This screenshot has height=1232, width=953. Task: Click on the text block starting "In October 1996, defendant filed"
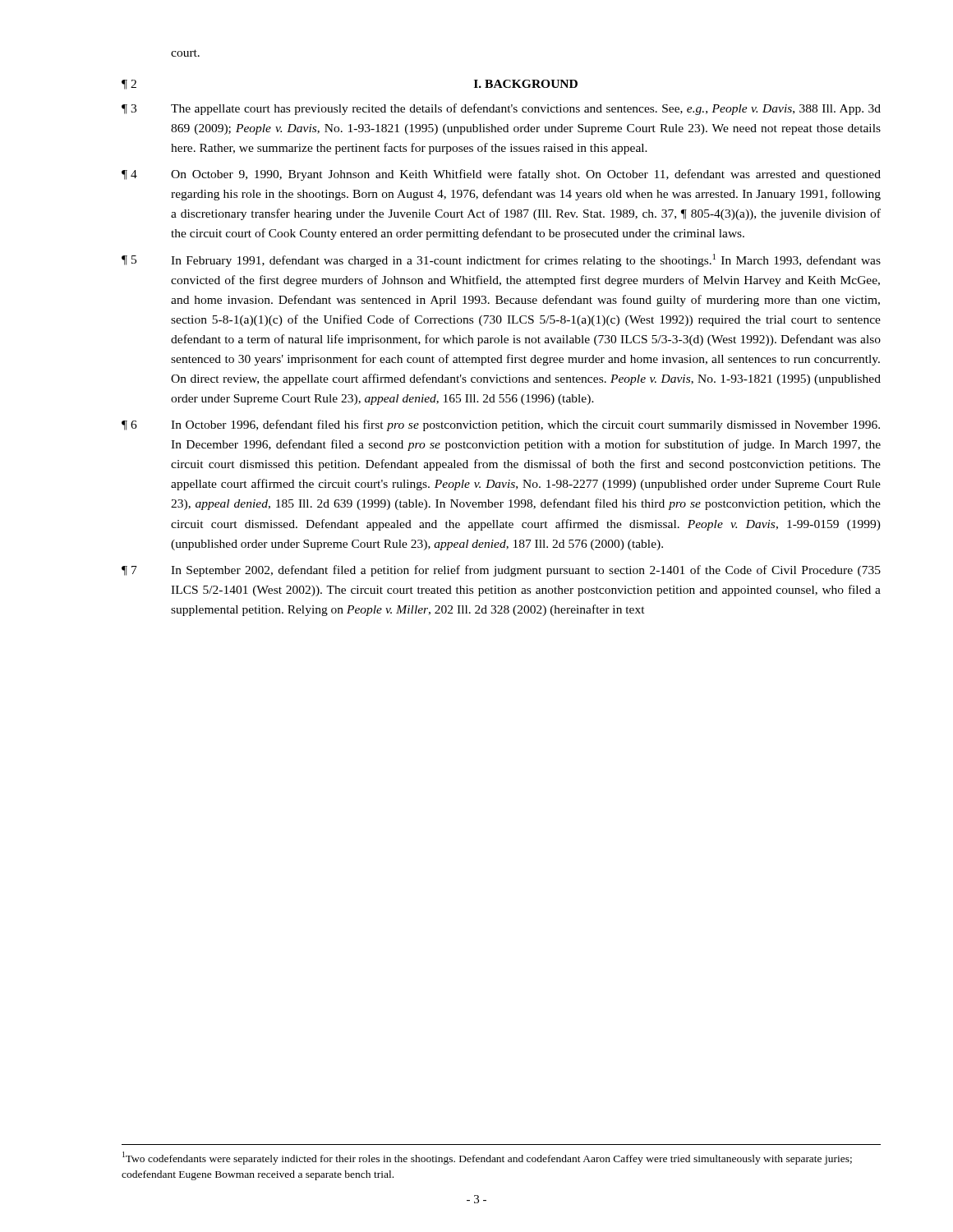(x=526, y=484)
